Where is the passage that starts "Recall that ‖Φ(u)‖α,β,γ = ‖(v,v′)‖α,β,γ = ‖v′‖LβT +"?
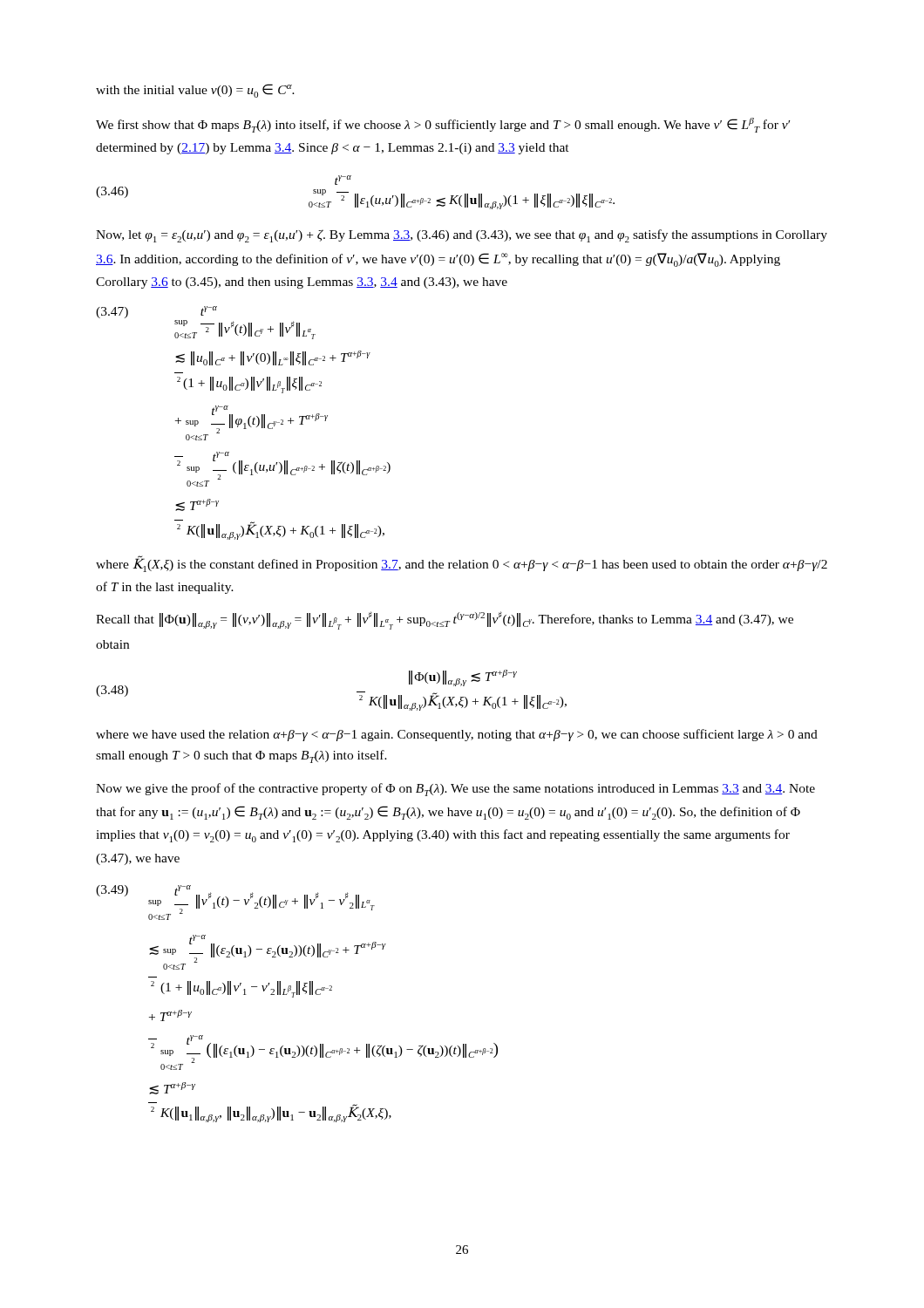This screenshot has width=924, height=1308. 462,631
